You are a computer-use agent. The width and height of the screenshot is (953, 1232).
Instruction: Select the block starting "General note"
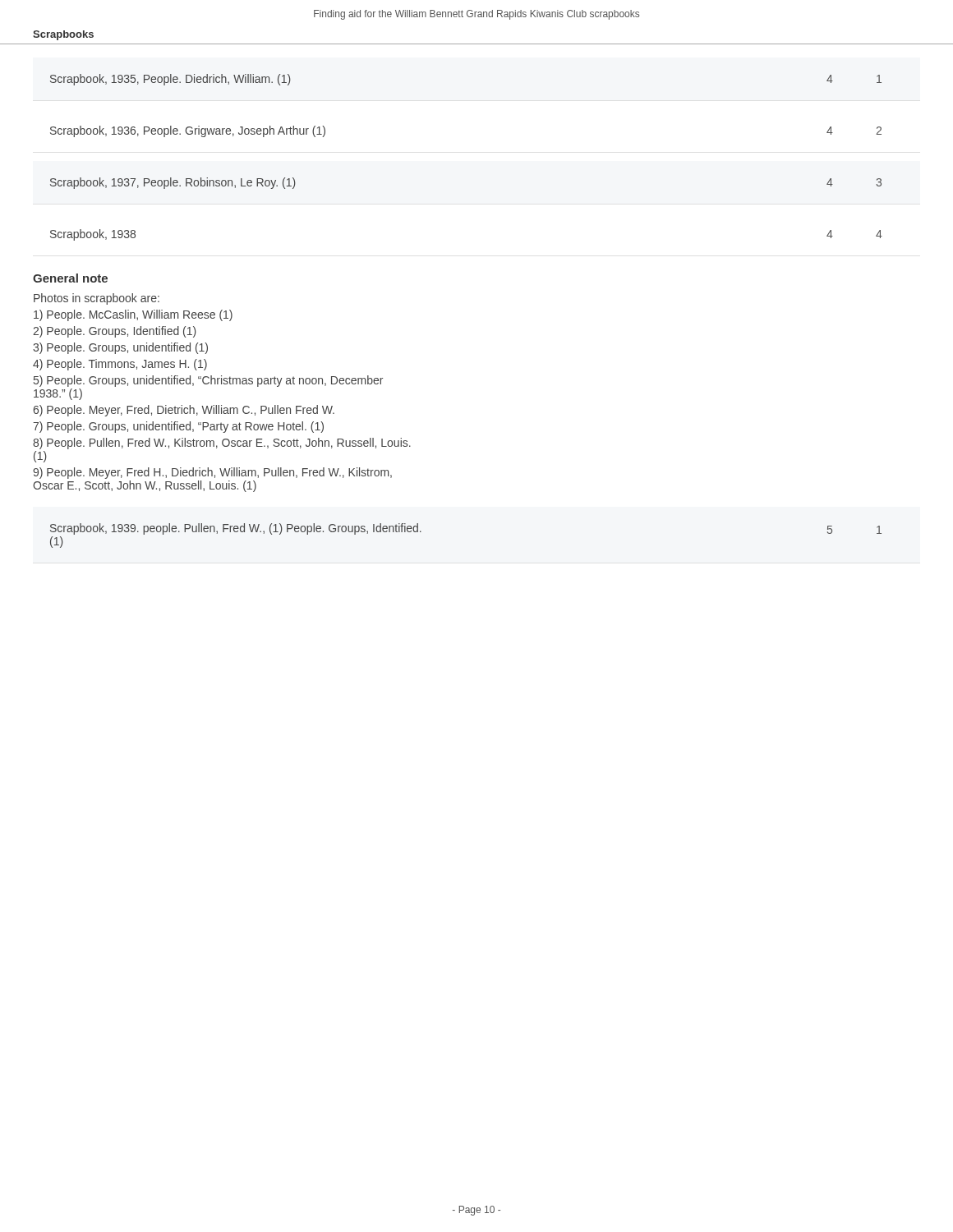coord(71,278)
